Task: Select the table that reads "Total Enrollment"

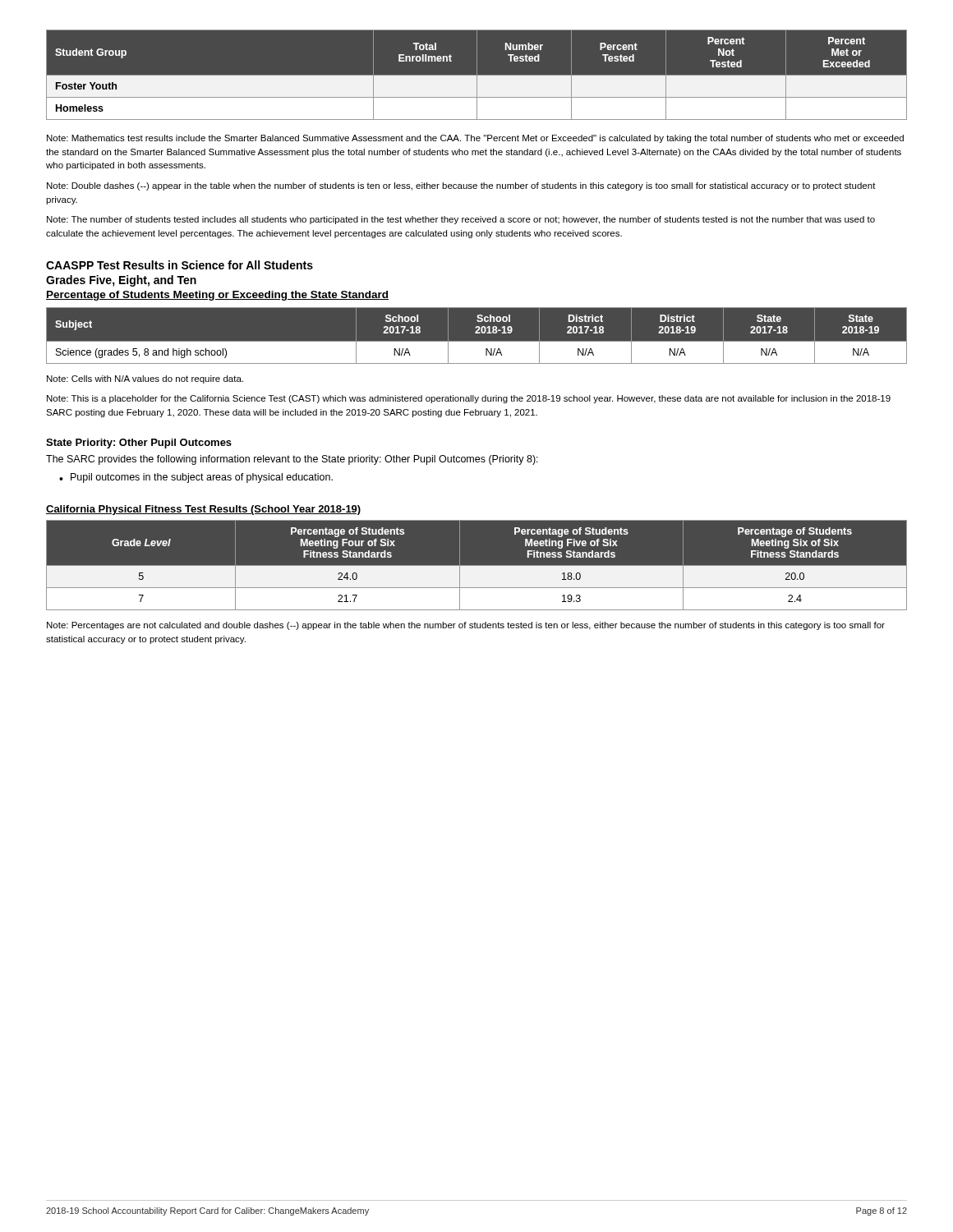Action: (x=476, y=75)
